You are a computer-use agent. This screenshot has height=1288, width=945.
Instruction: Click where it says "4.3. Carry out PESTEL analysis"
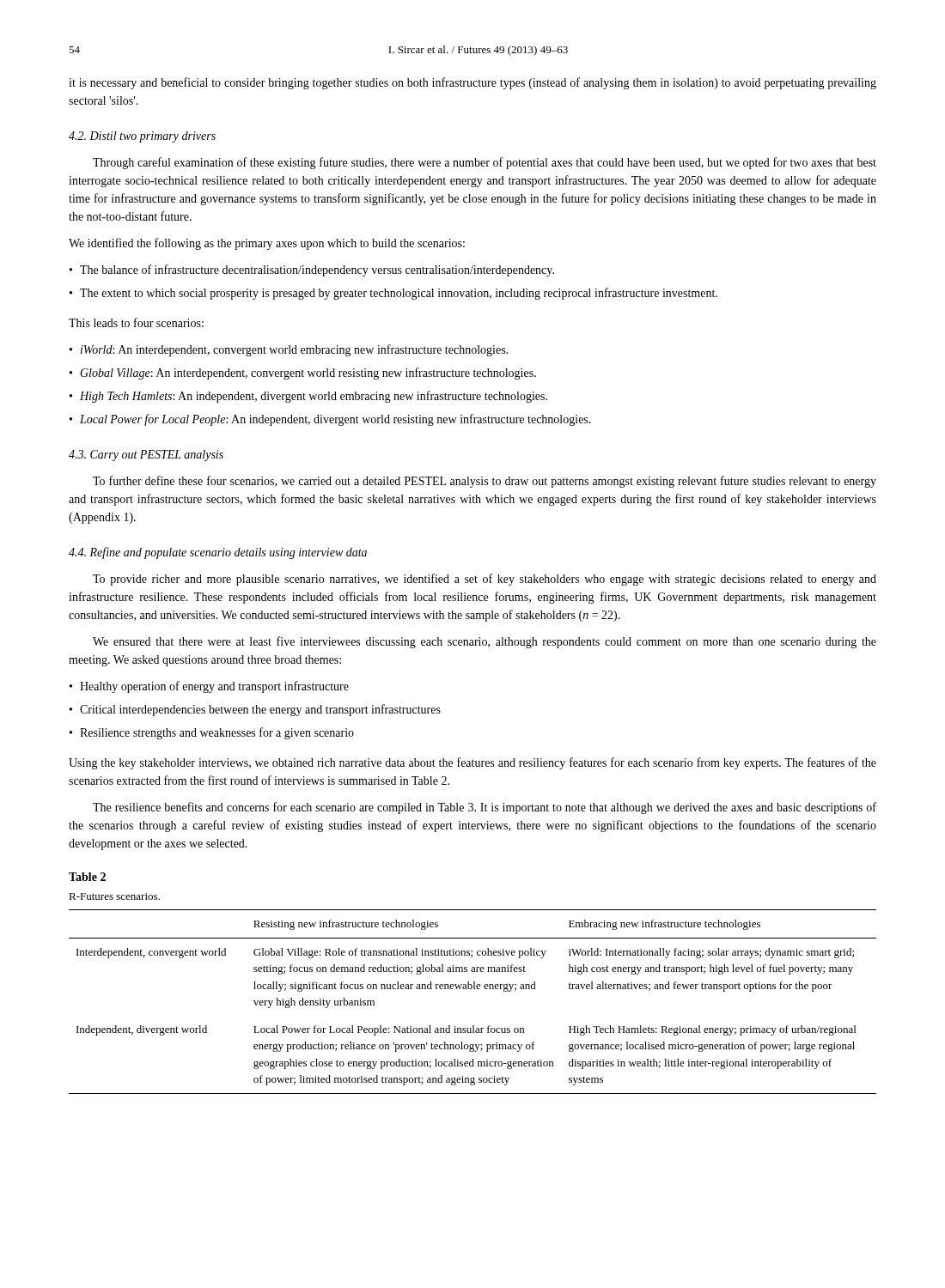coord(146,456)
